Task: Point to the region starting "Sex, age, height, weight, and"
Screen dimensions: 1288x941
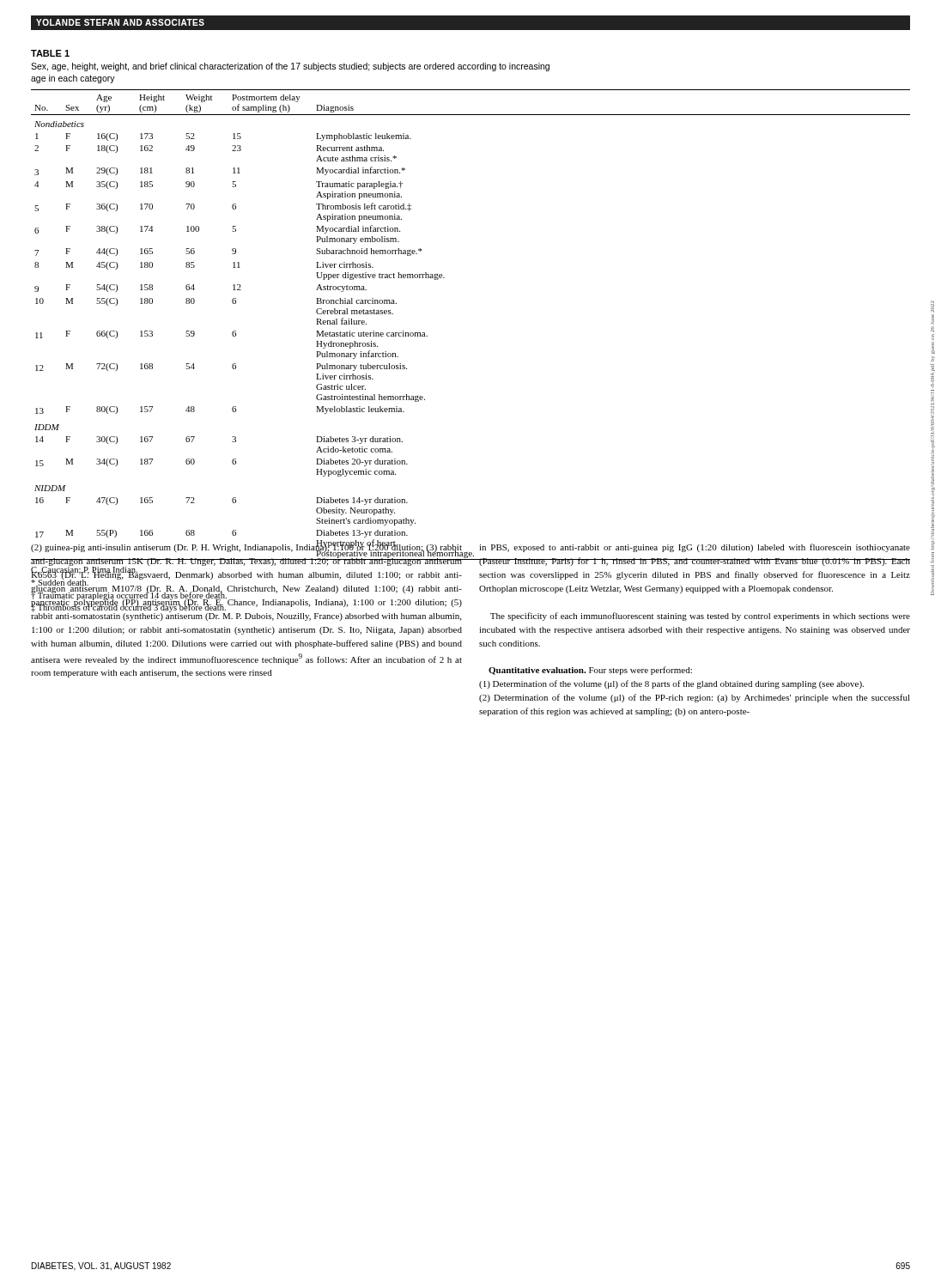Action: pos(290,72)
